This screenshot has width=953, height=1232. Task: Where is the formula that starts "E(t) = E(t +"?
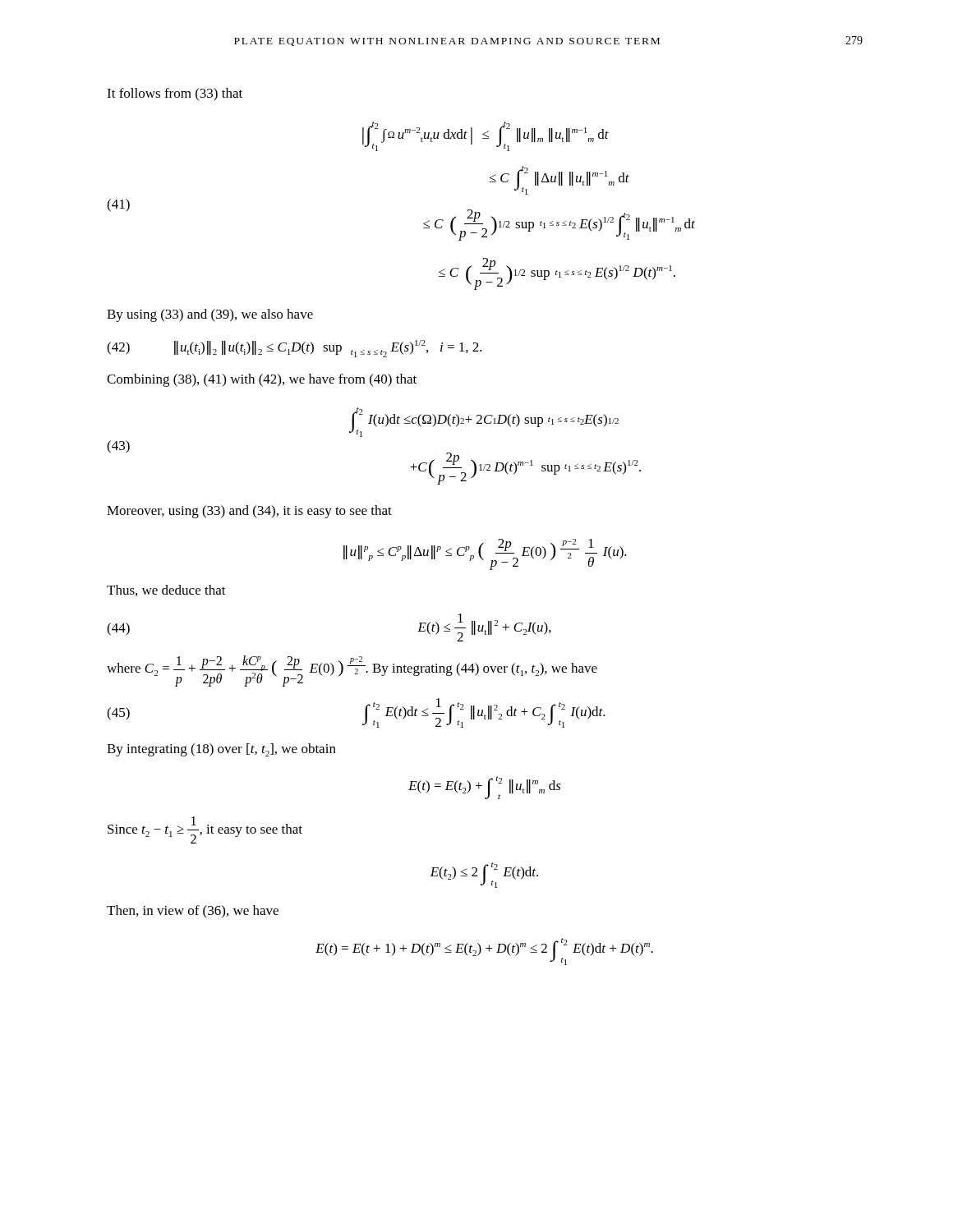coord(485,950)
